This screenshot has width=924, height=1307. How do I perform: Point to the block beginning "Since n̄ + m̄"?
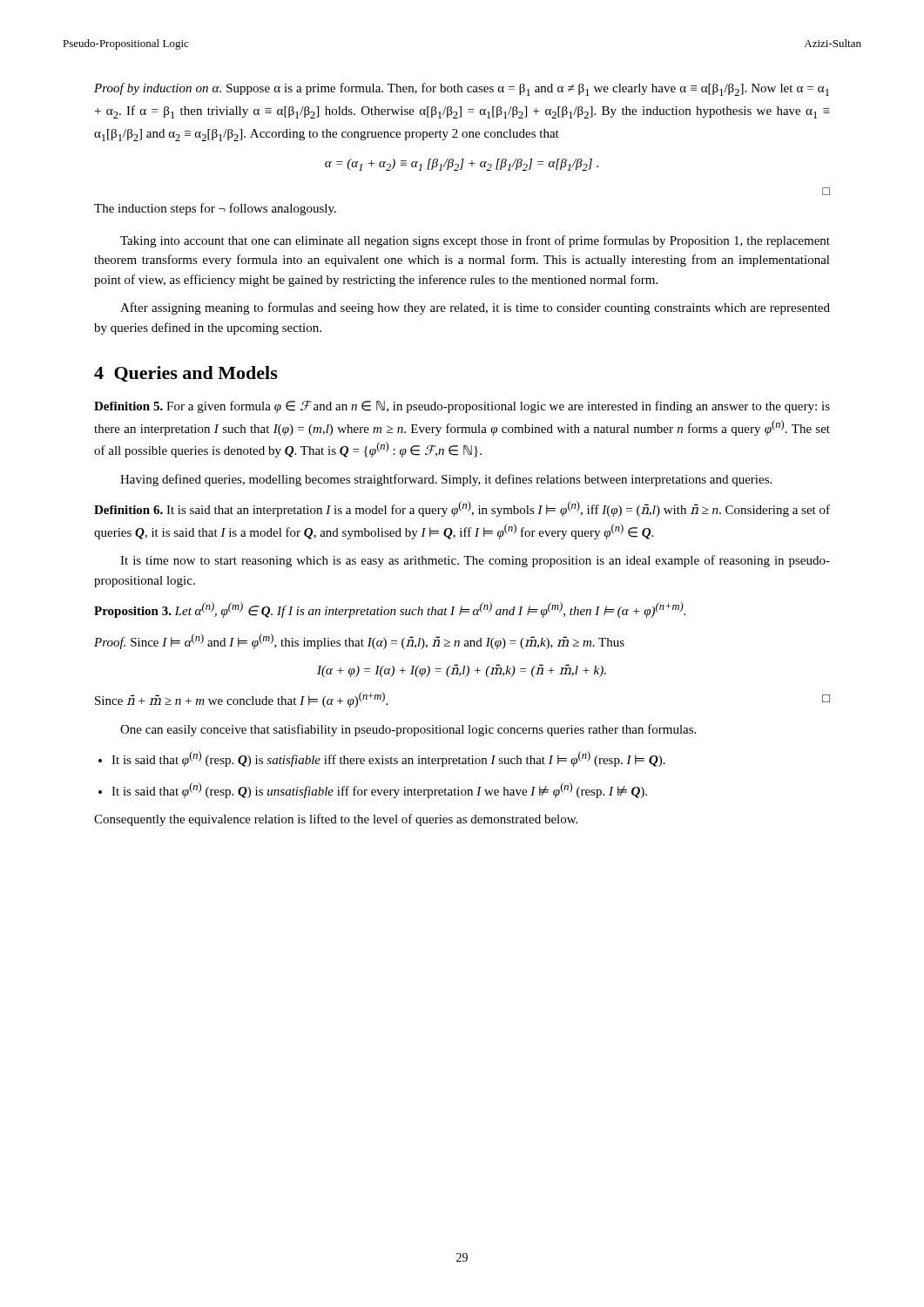(253, 699)
